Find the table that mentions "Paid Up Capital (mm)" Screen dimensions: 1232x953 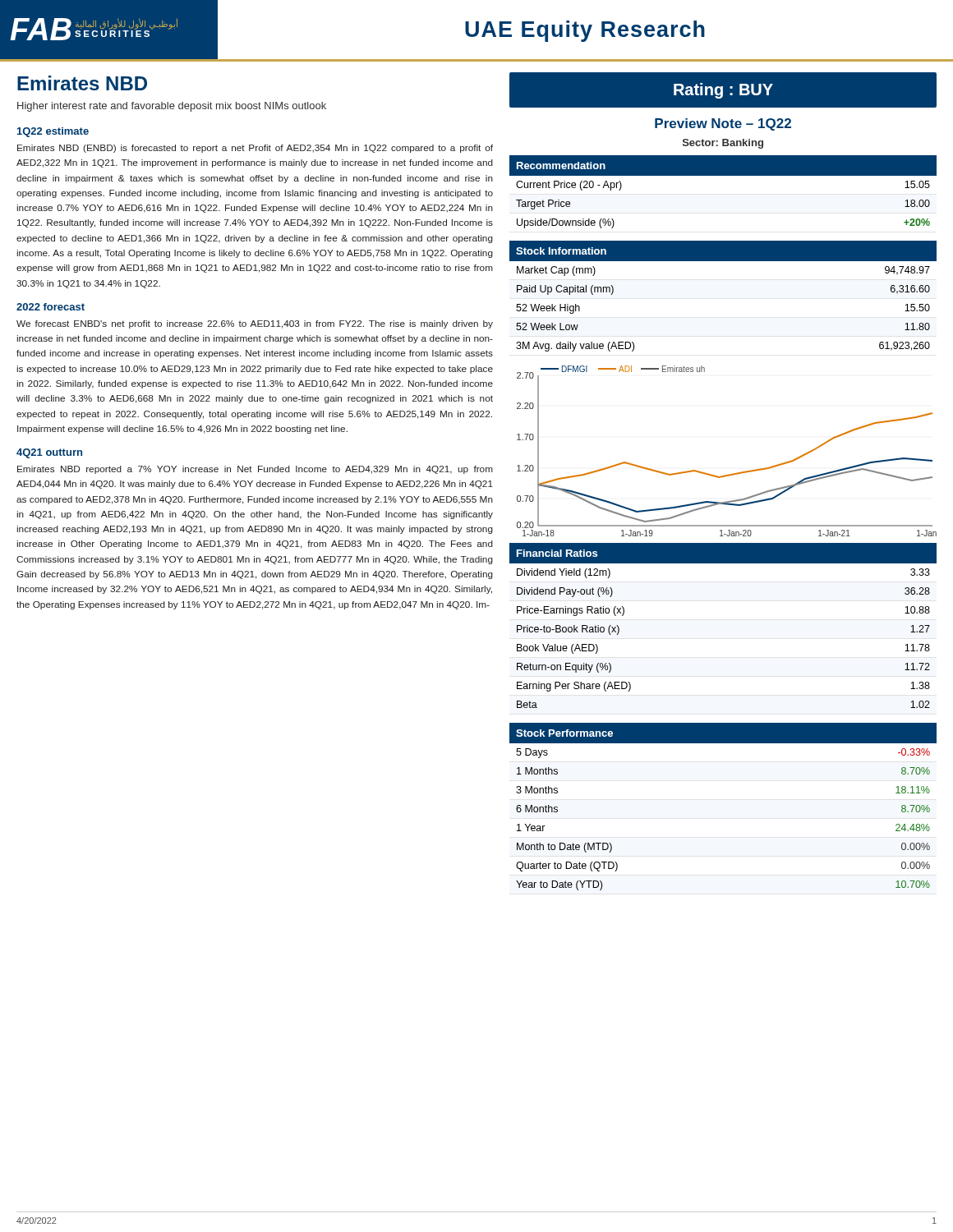click(723, 298)
